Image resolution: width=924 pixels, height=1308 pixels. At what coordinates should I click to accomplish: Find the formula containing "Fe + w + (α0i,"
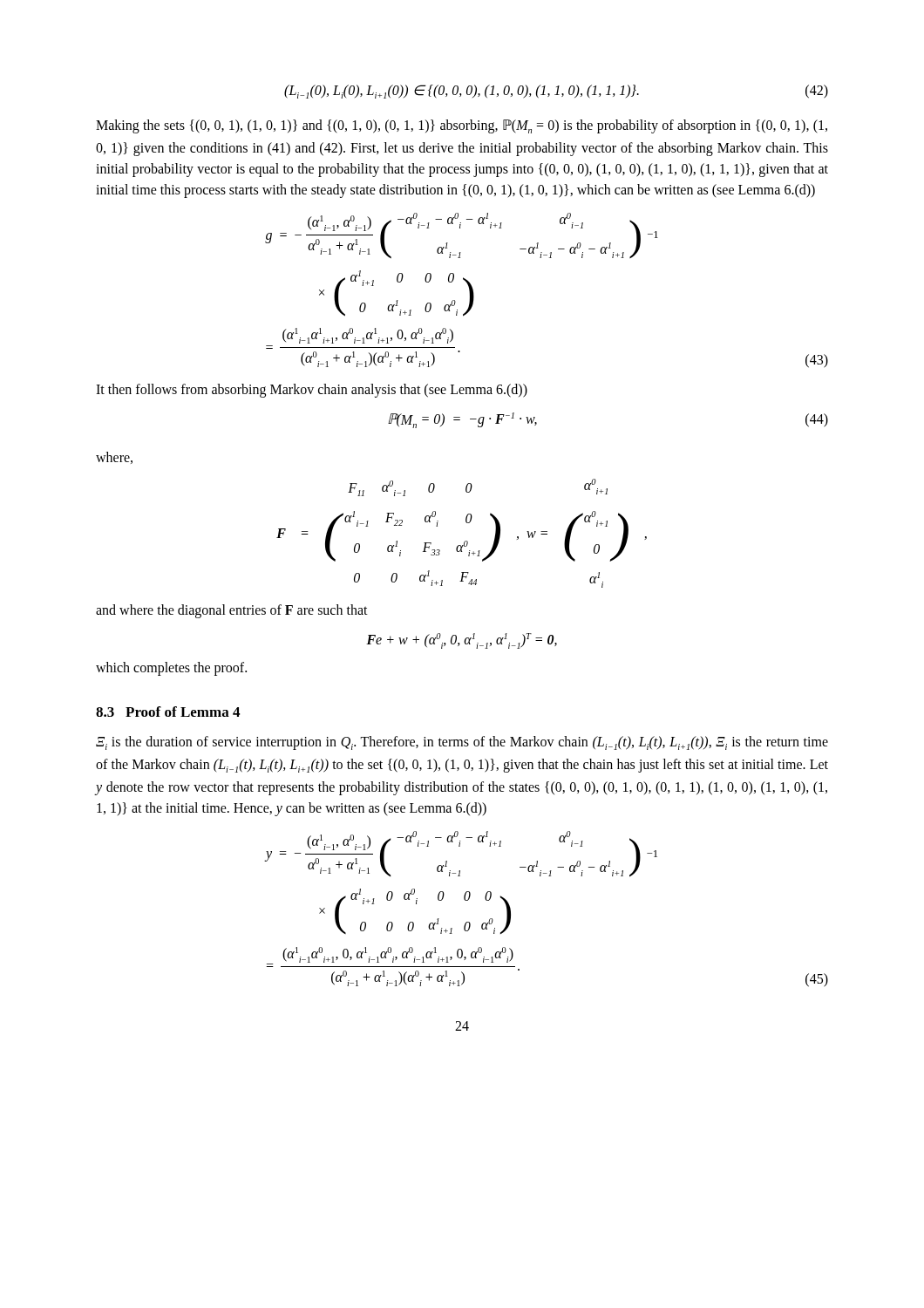(x=462, y=641)
